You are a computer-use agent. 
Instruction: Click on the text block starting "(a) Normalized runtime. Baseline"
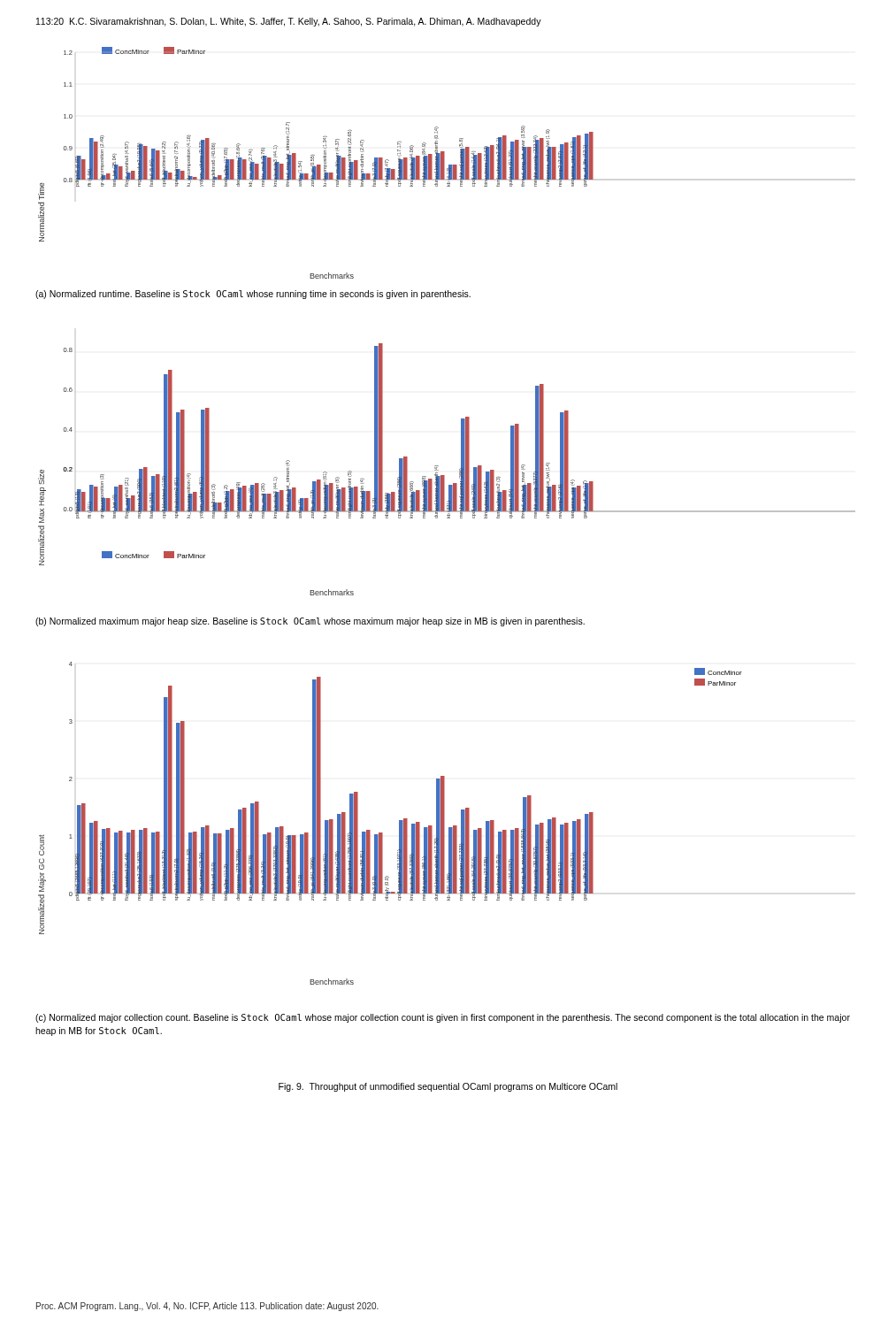pyautogui.click(x=253, y=294)
